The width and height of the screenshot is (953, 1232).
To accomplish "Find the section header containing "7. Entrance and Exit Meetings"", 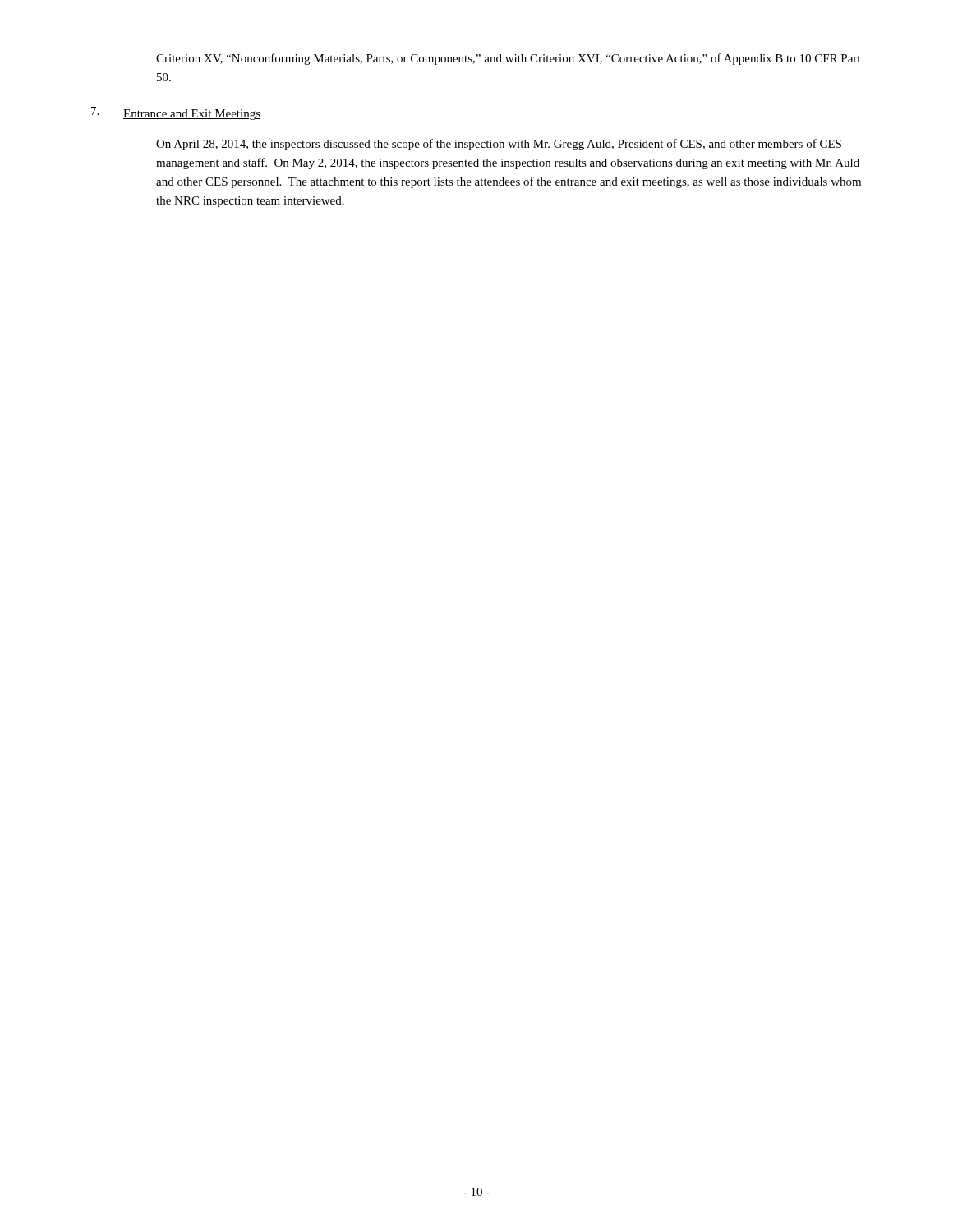I will coord(175,114).
